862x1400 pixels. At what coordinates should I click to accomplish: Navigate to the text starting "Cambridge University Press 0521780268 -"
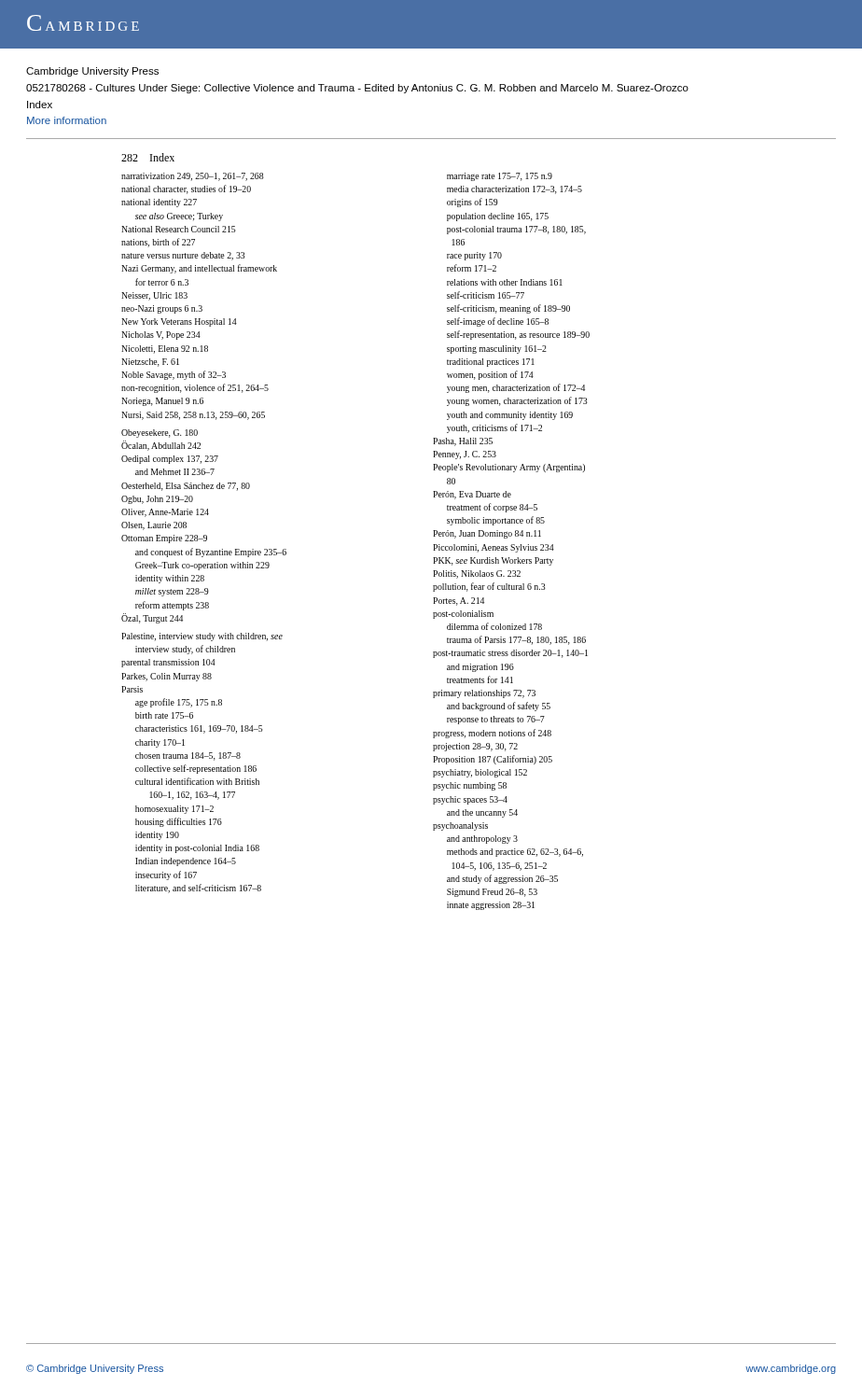coord(357,96)
